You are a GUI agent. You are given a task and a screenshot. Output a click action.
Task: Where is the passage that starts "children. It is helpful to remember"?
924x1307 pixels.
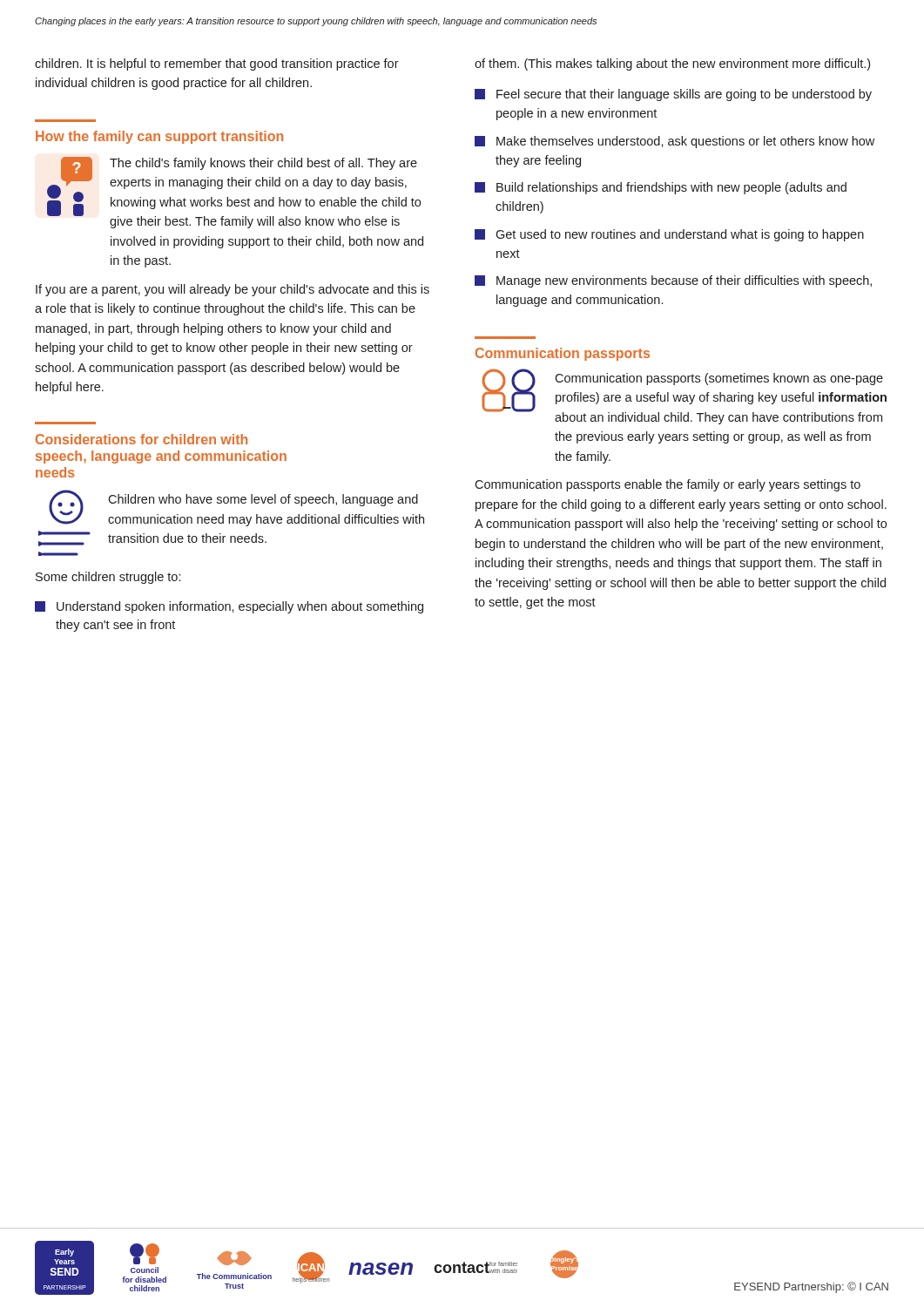click(217, 73)
